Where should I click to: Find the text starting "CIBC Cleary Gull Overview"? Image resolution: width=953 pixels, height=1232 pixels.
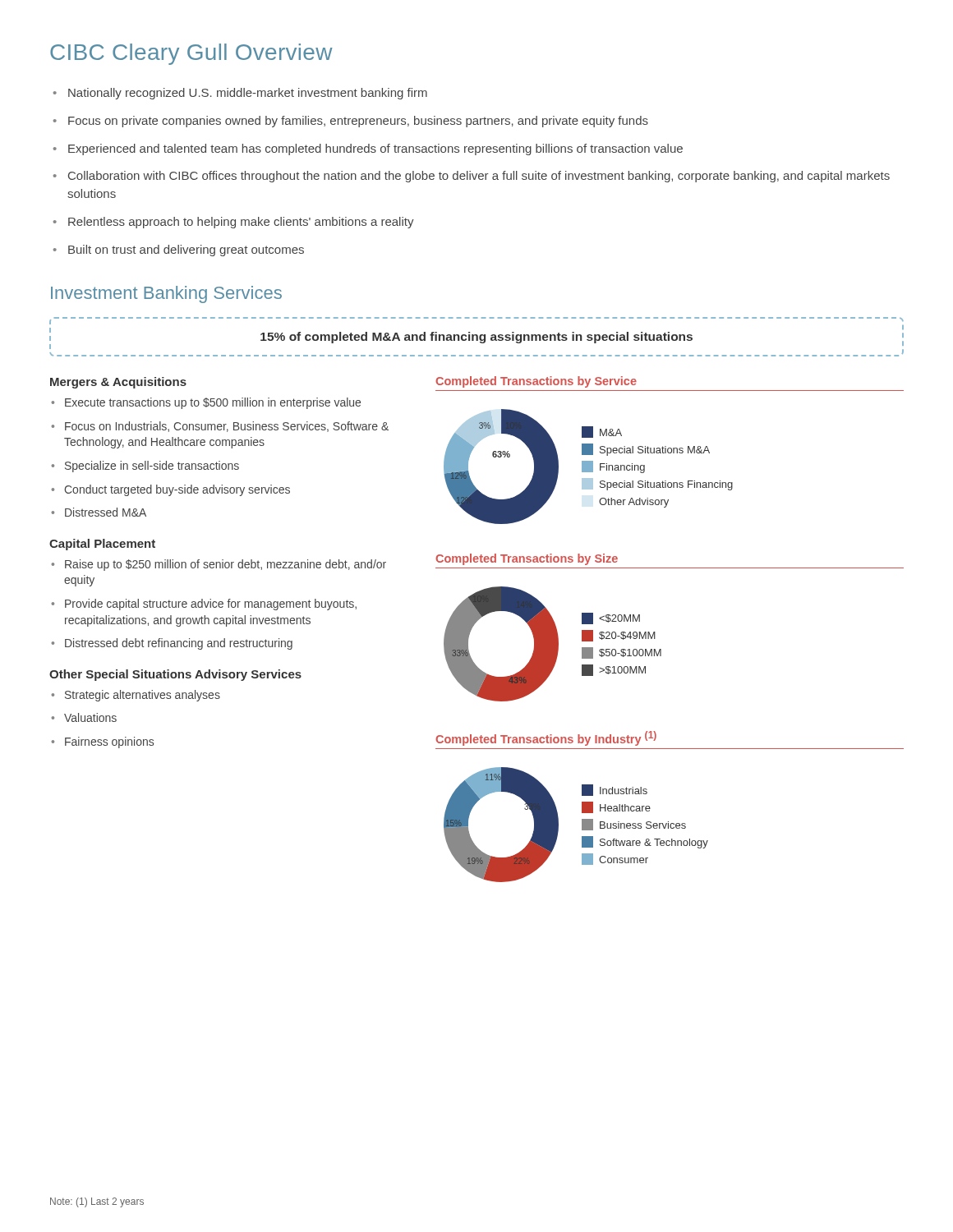tap(191, 54)
